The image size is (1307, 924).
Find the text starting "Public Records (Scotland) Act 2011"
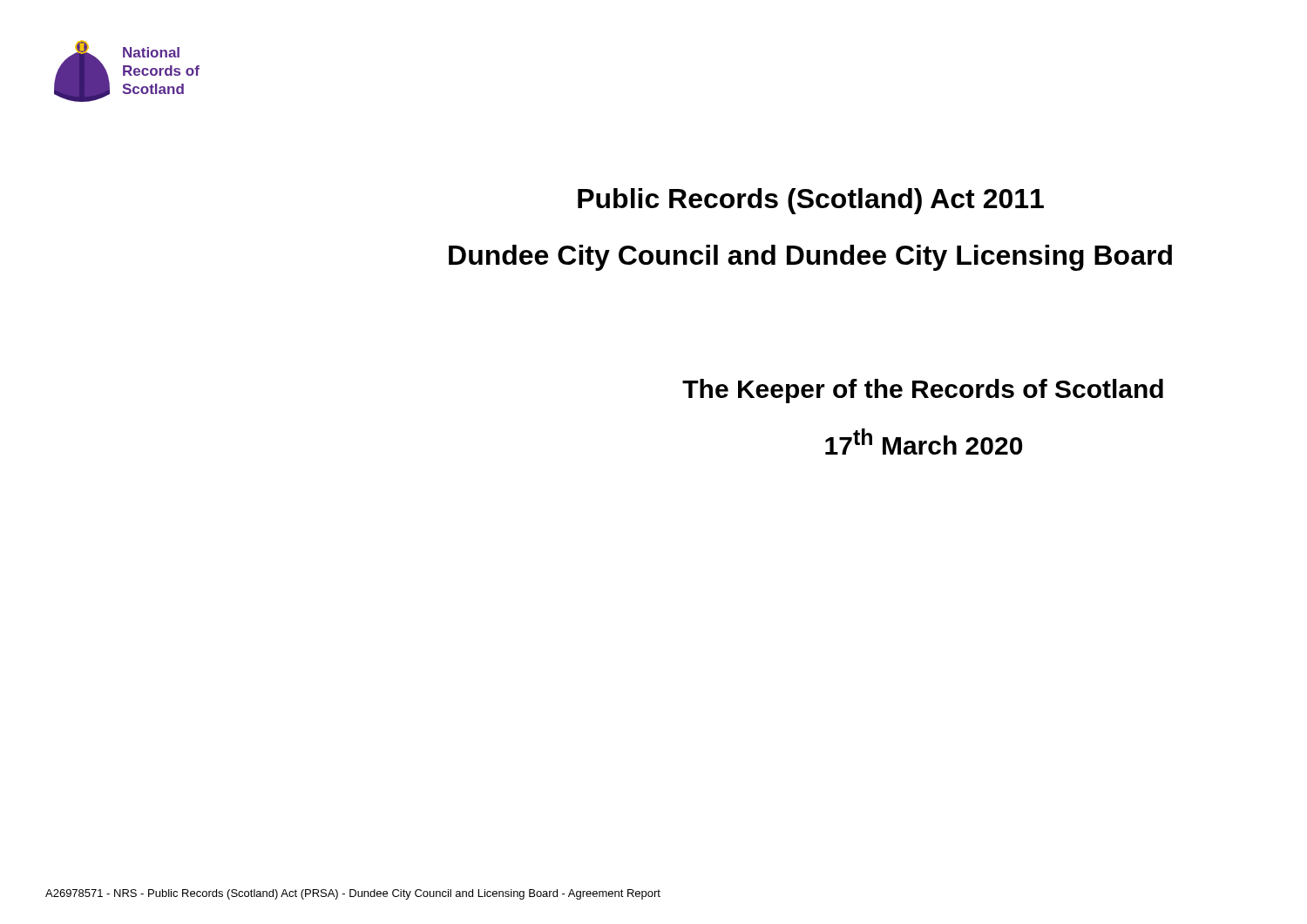pyautogui.click(x=810, y=199)
